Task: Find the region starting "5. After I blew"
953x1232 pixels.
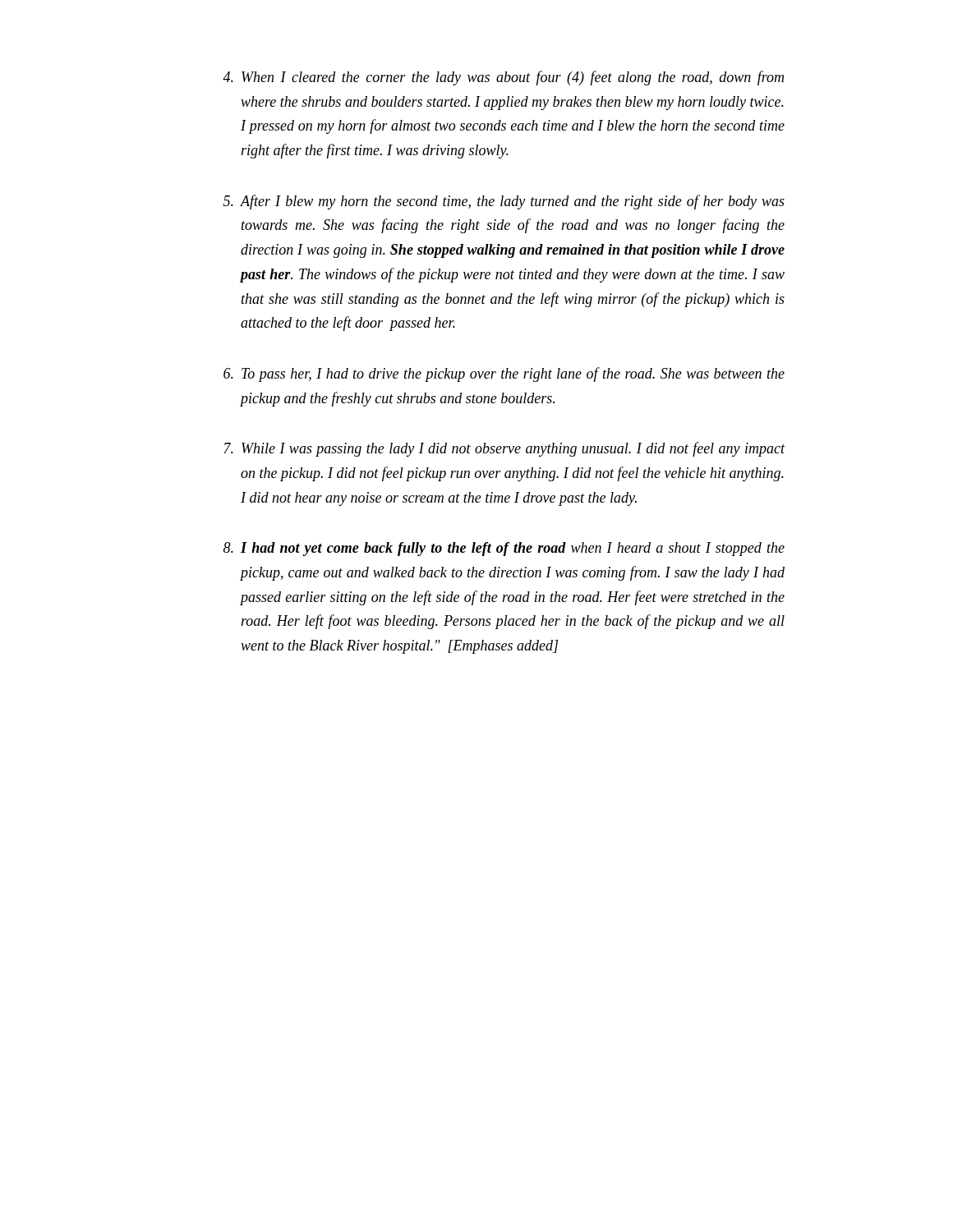Action: click(489, 263)
